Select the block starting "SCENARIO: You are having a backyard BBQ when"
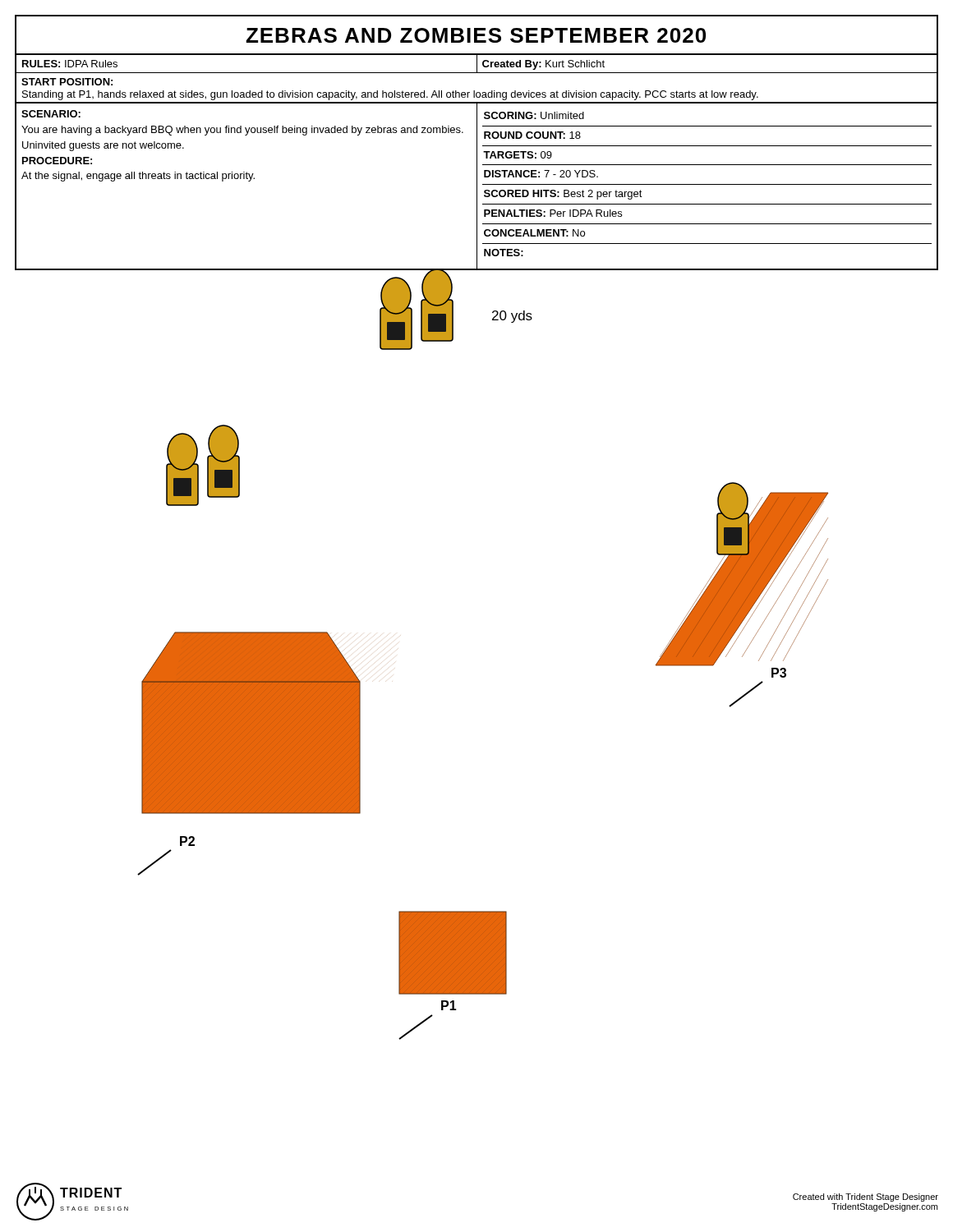The height and width of the screenshot is (1232, 953). click(x=243, y=145)
